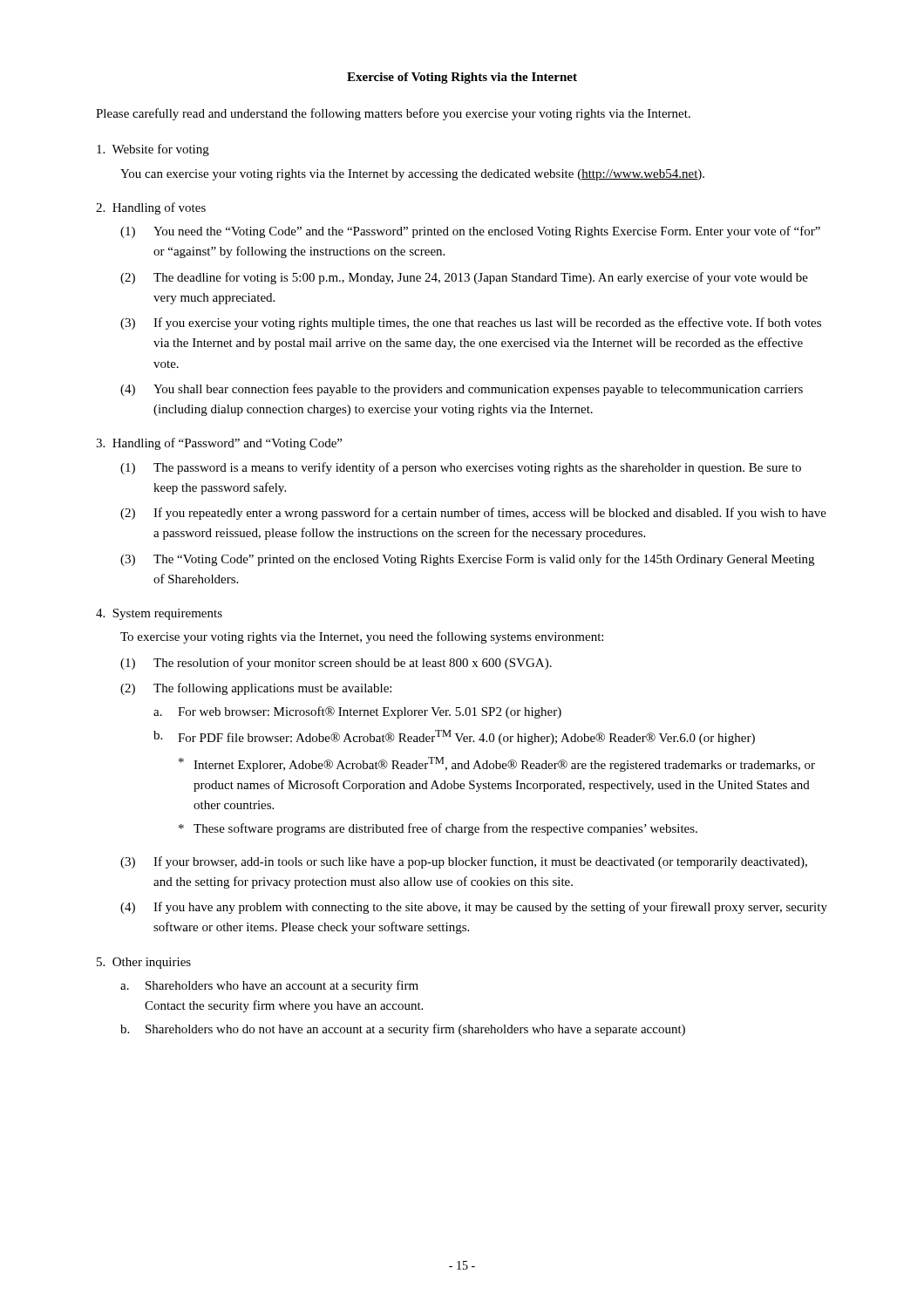This screenshot has width=924, height=1308.
Task: Select the passage starting "(3) The “Voting Code”"
Action: [x=474, y=569]
